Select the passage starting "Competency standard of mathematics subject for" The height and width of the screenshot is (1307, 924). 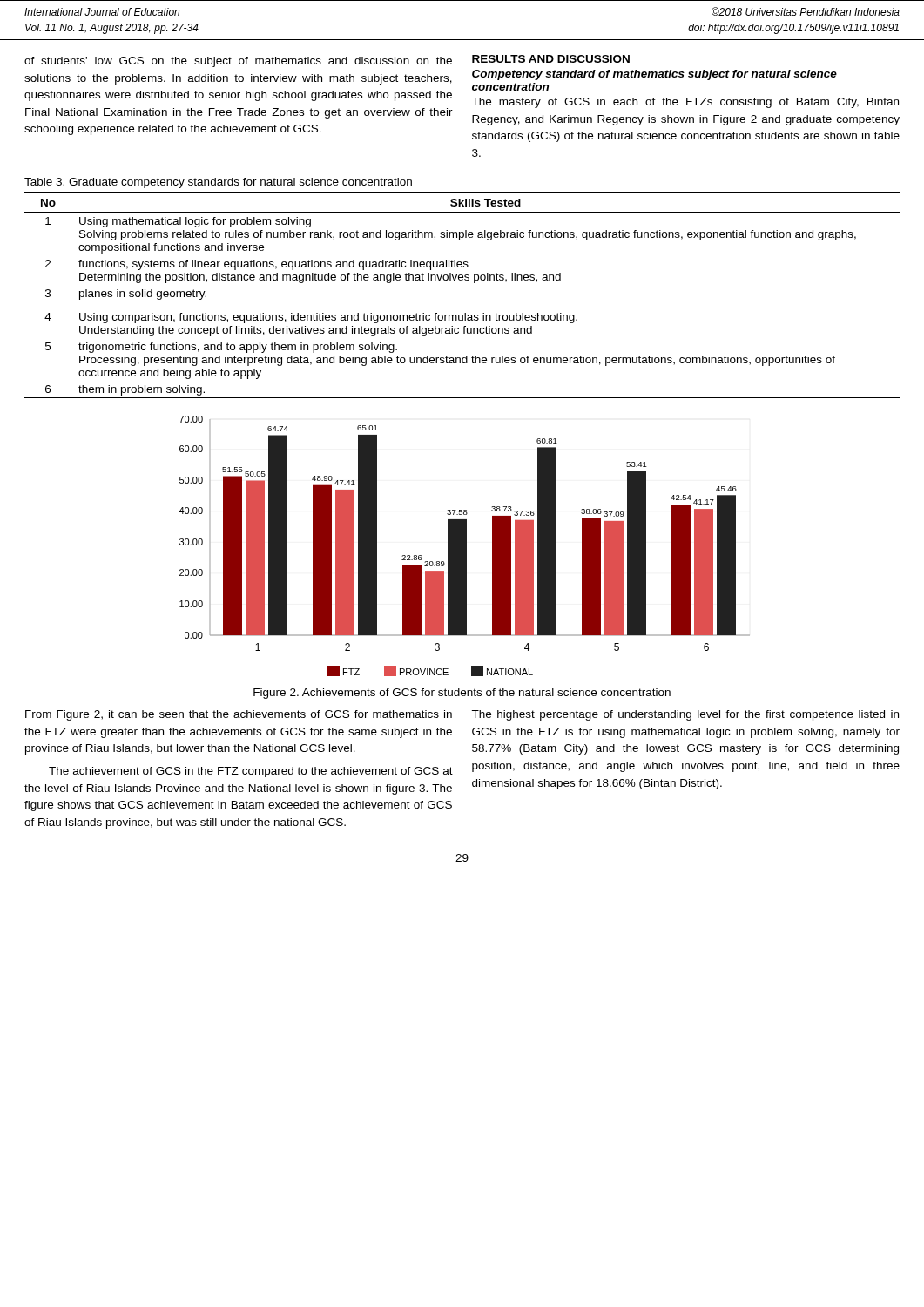[x=654, y=80]
